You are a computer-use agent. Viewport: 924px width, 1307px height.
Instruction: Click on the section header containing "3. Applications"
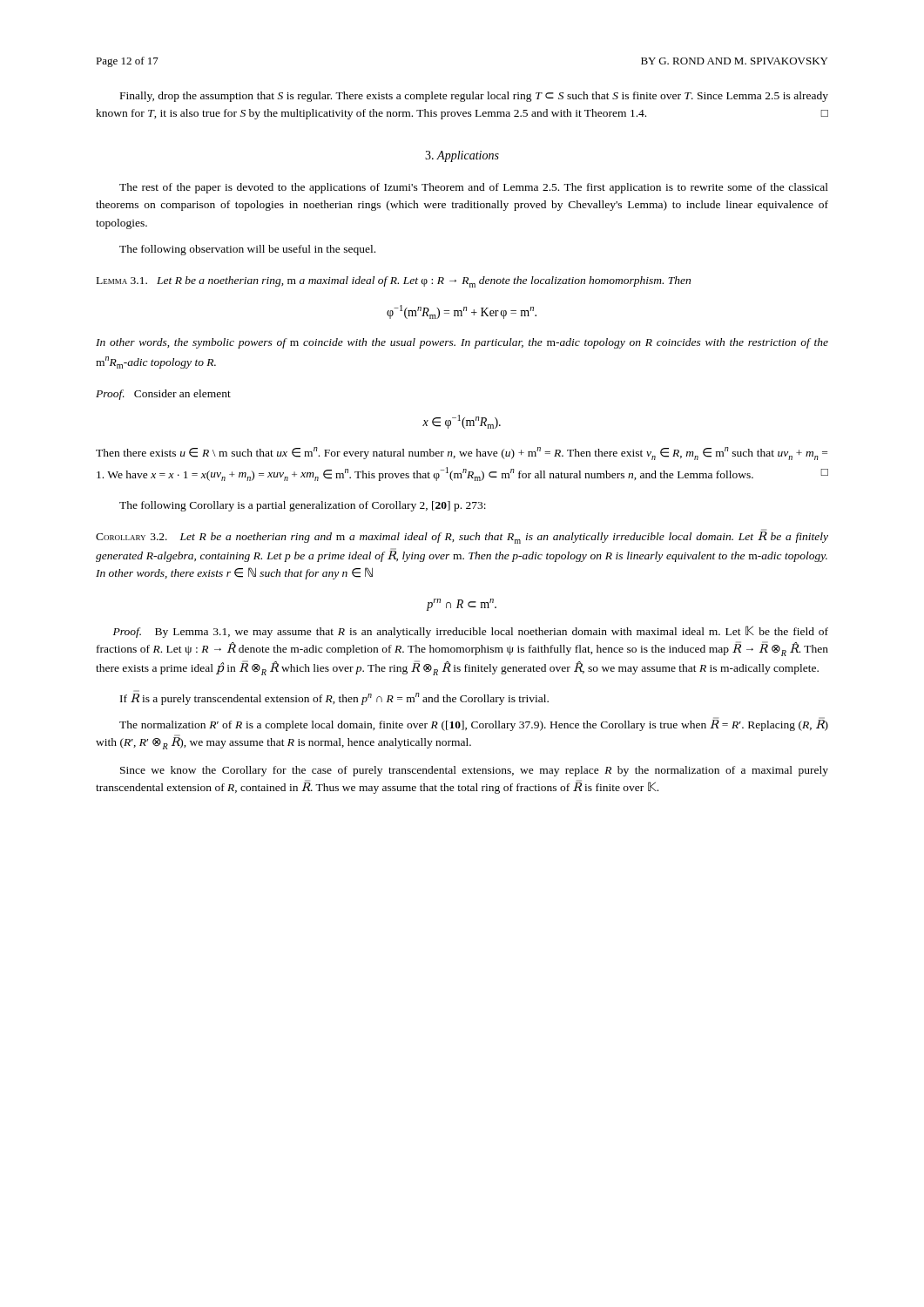pyautogui.click(x=462, y=156)
